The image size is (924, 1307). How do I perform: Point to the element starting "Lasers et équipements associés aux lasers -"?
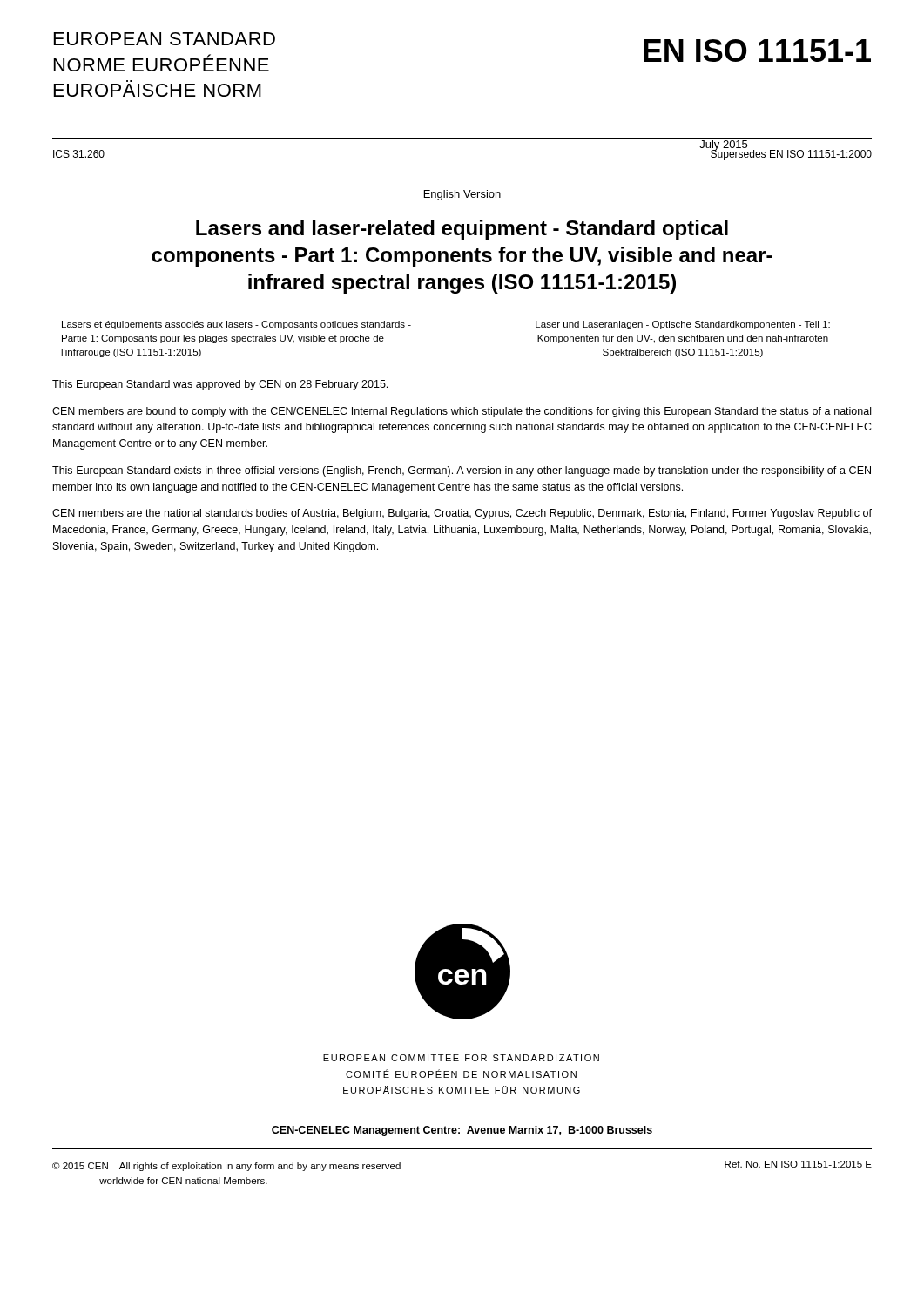click(236, 338)
